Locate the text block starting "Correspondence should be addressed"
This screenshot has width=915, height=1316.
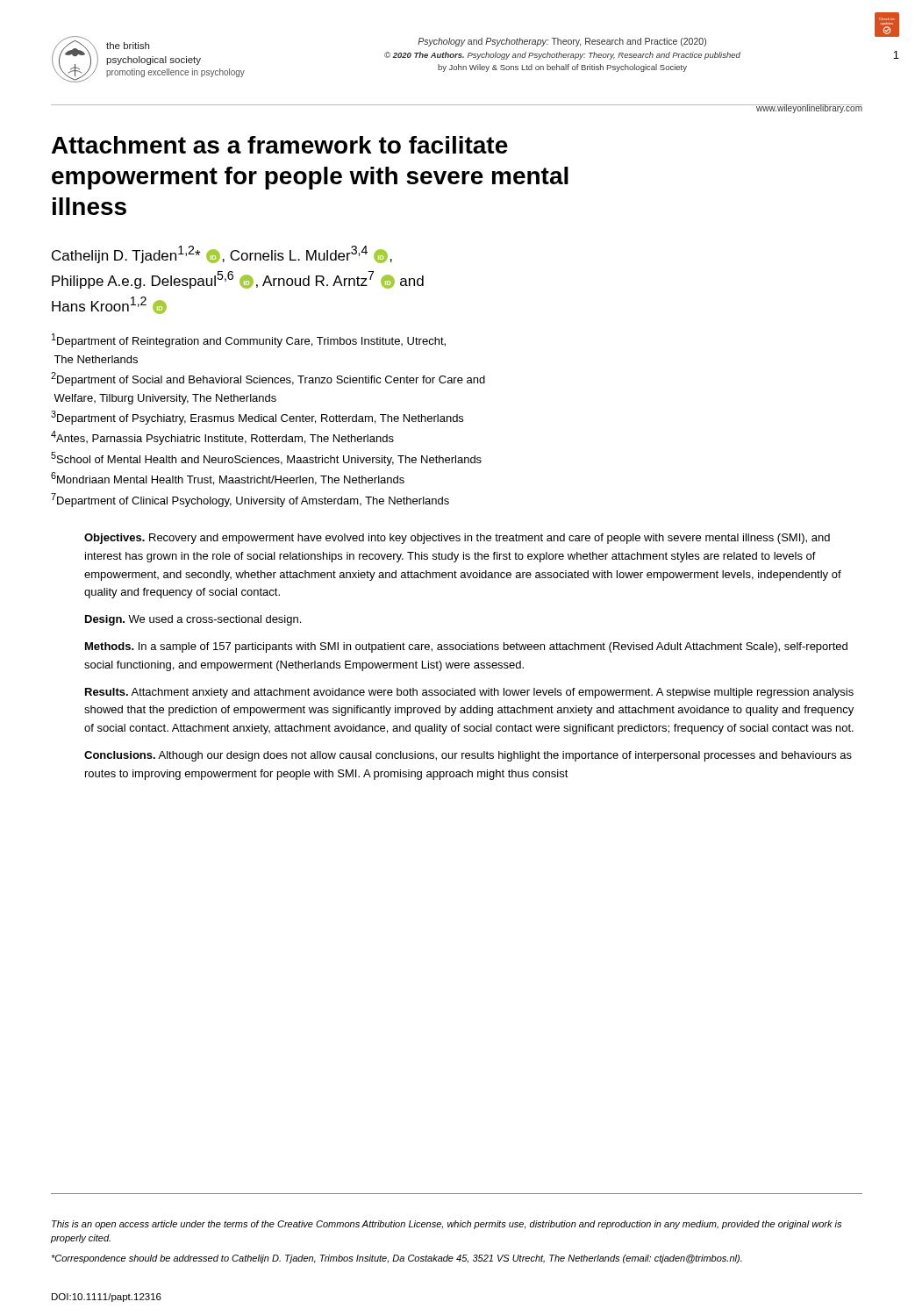pyautogui.click(x=457, y=1259)
